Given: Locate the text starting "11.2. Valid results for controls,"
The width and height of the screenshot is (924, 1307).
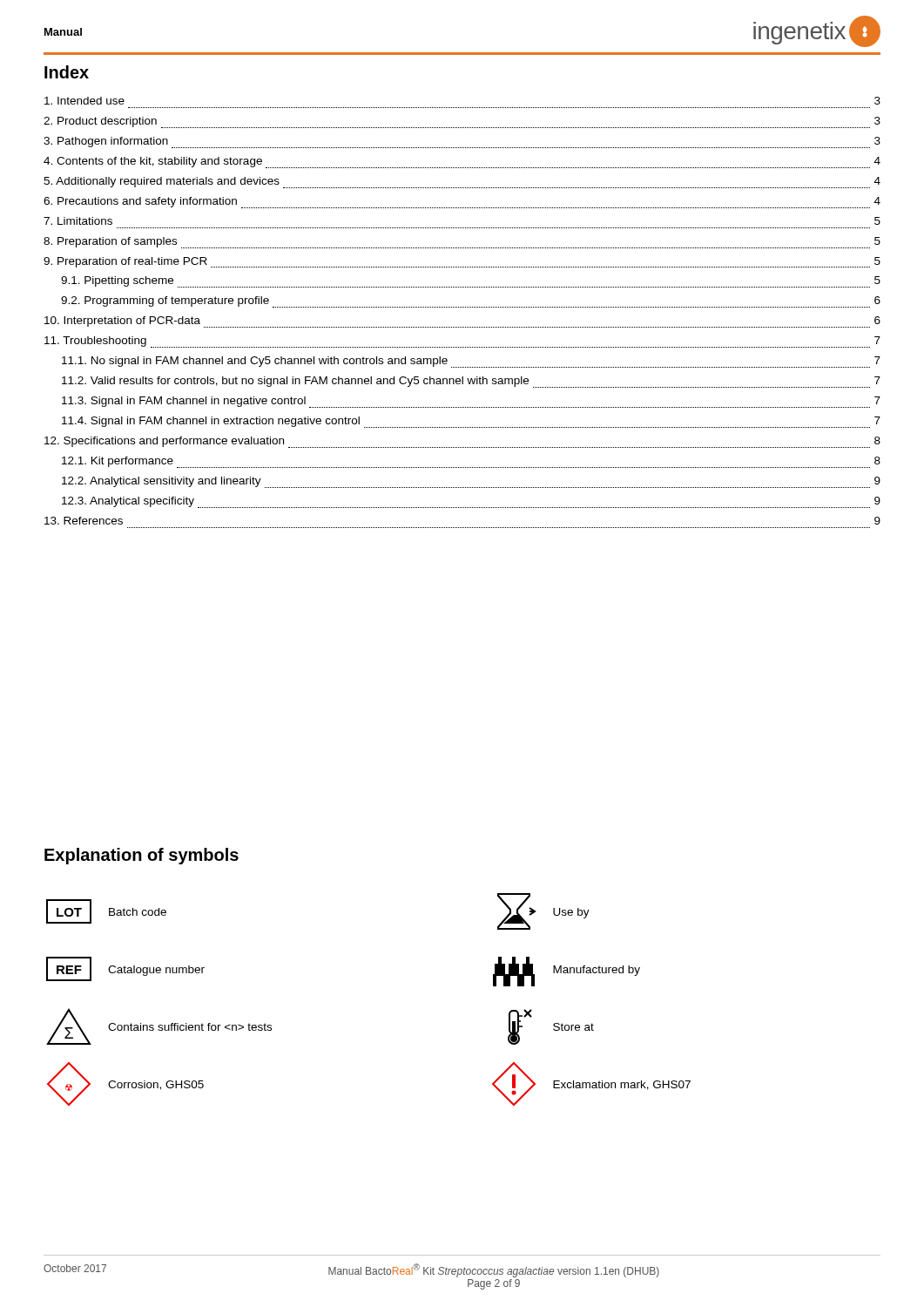Looking at the screenshot, I should click(471, 381).
